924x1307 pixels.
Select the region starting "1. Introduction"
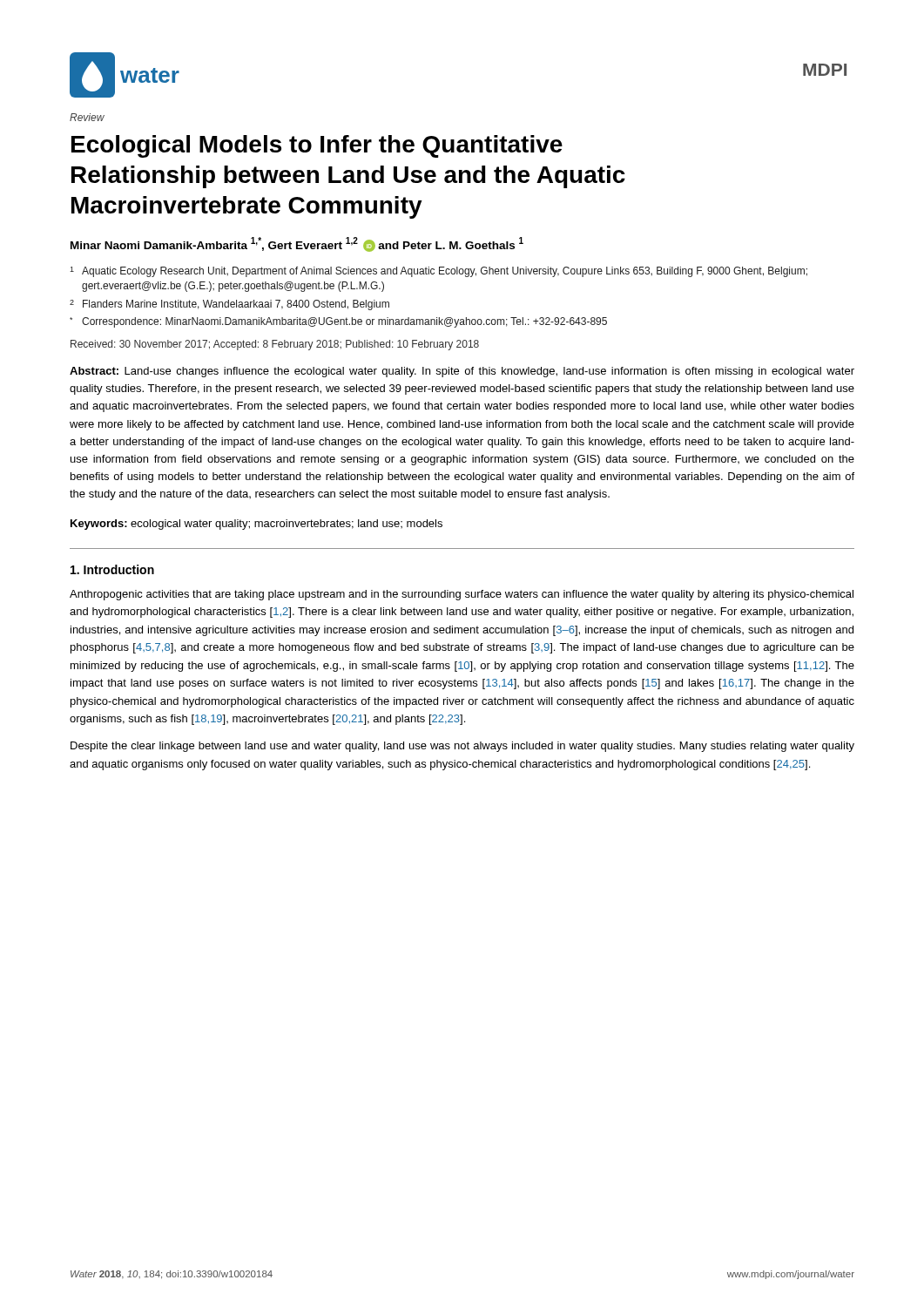(112, 570)
